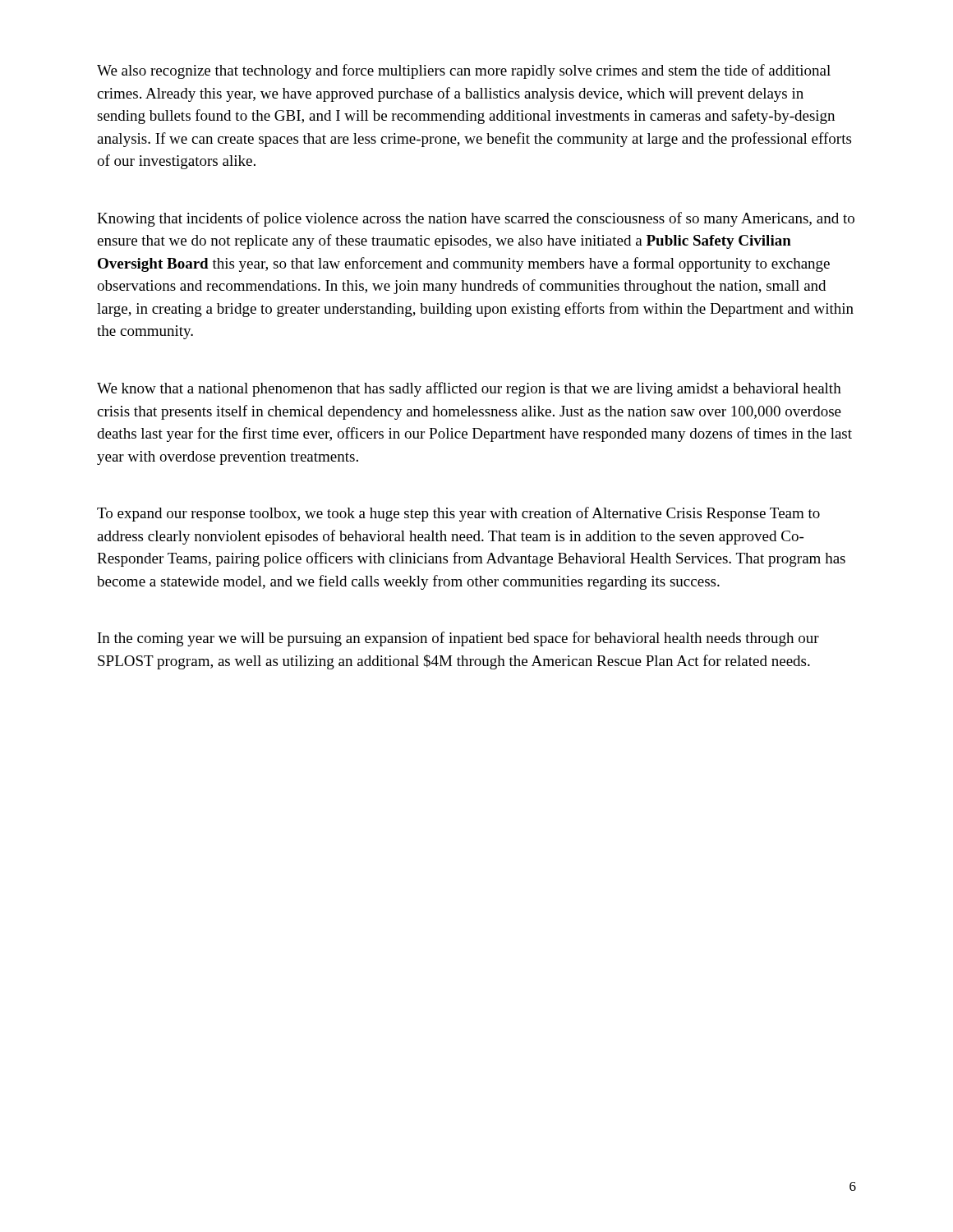Locate the block of text that opens with "To expand our response toolbox, we took"
Screen dimensions: 1232x953
coord(471,547)
